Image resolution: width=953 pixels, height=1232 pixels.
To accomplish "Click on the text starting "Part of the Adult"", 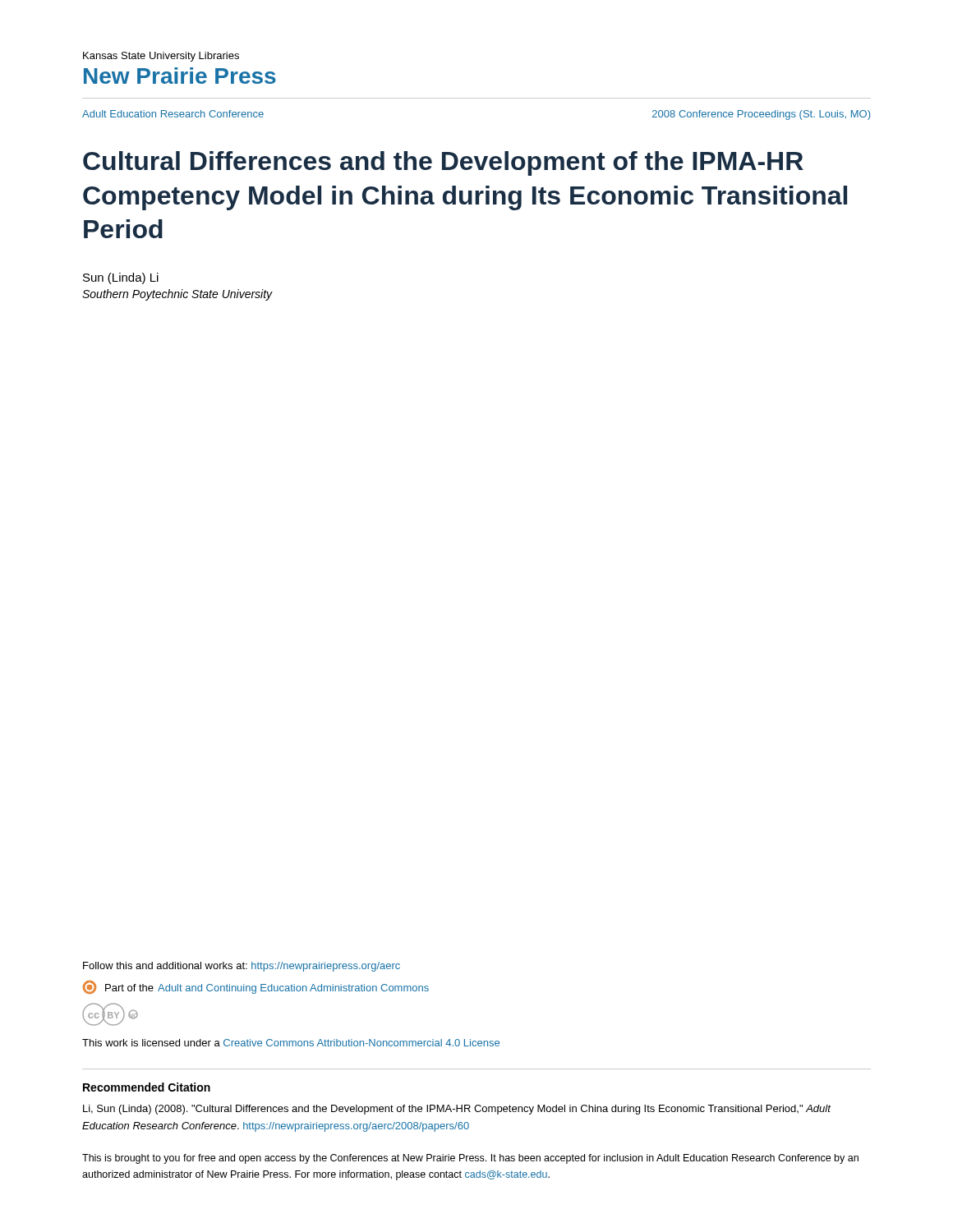I will click(256, 988).
